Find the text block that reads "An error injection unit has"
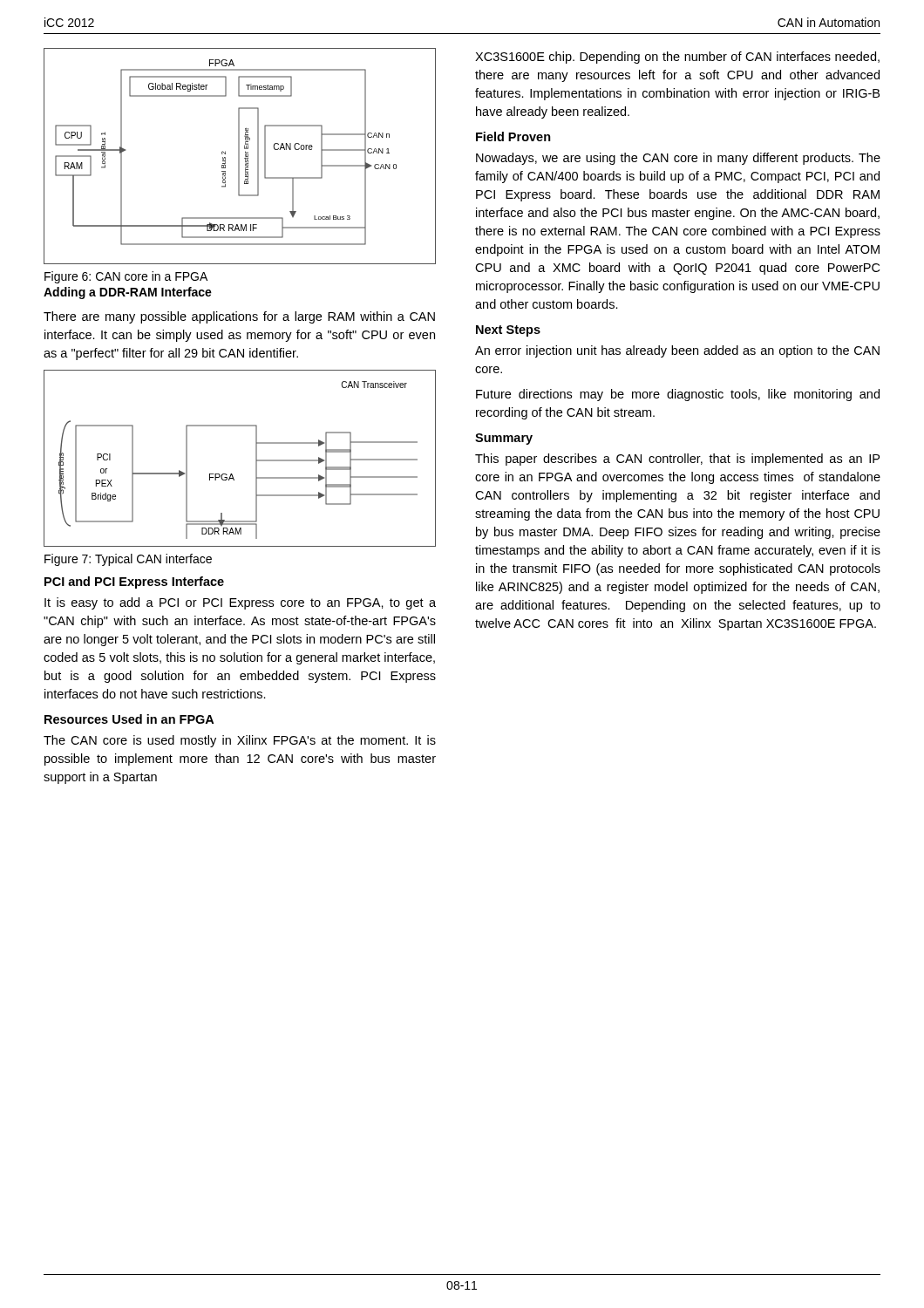The height and width of the screenshot is (1308, 924). pos(678,360)
